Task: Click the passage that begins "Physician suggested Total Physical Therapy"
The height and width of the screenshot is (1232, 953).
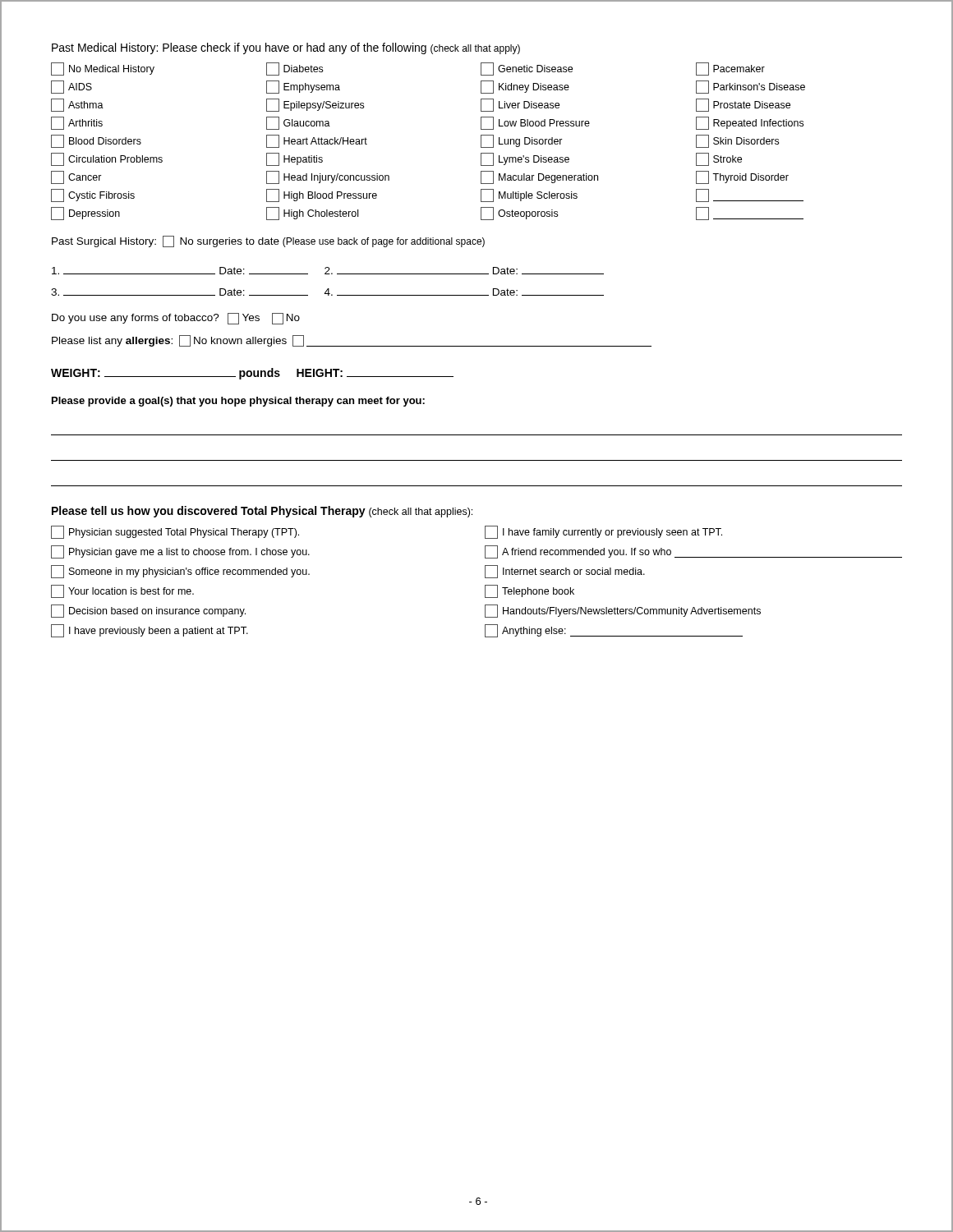Action: coord(476,581)
